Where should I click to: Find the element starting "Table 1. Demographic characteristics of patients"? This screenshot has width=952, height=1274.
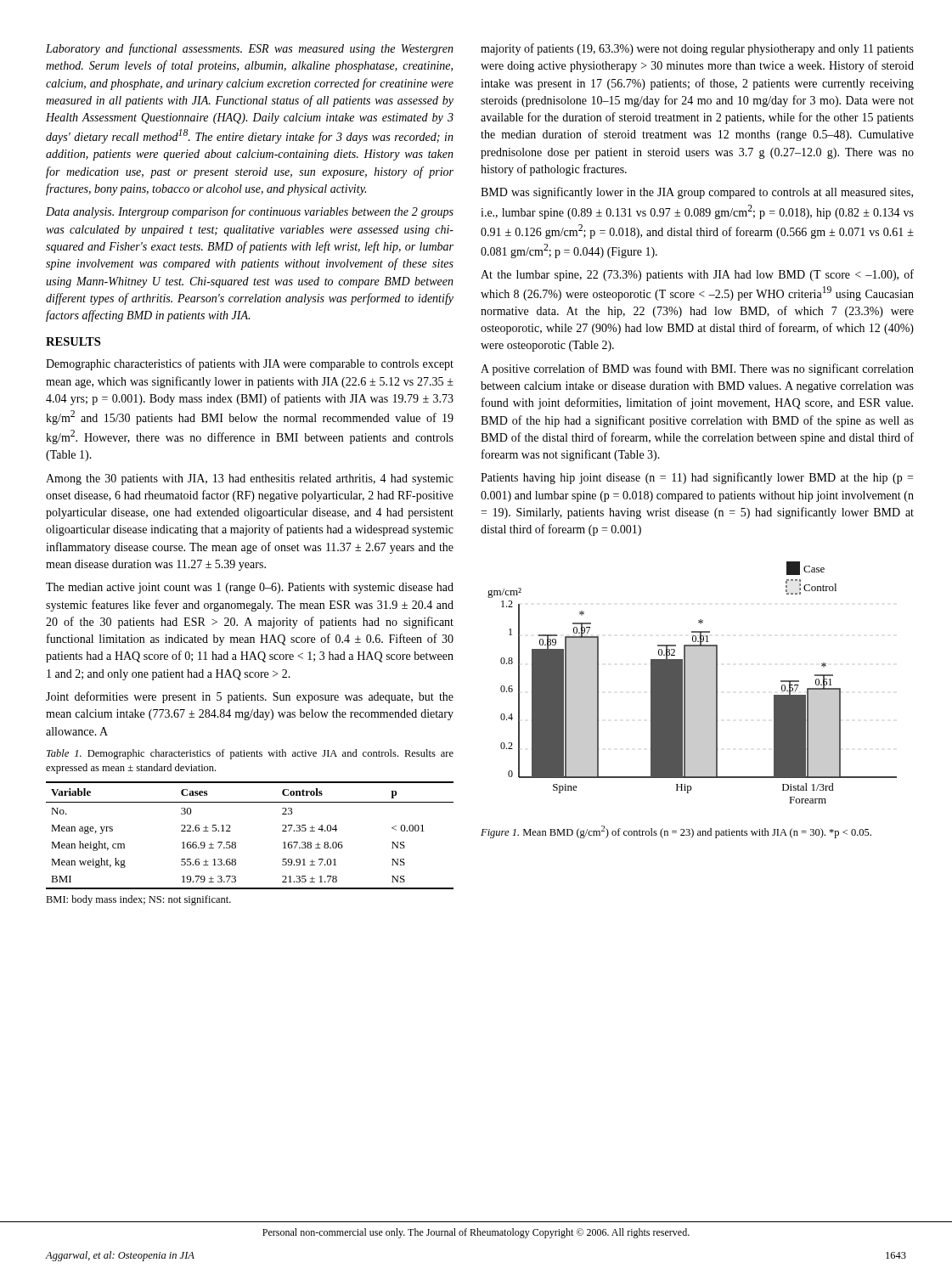[x=250, y=761]
